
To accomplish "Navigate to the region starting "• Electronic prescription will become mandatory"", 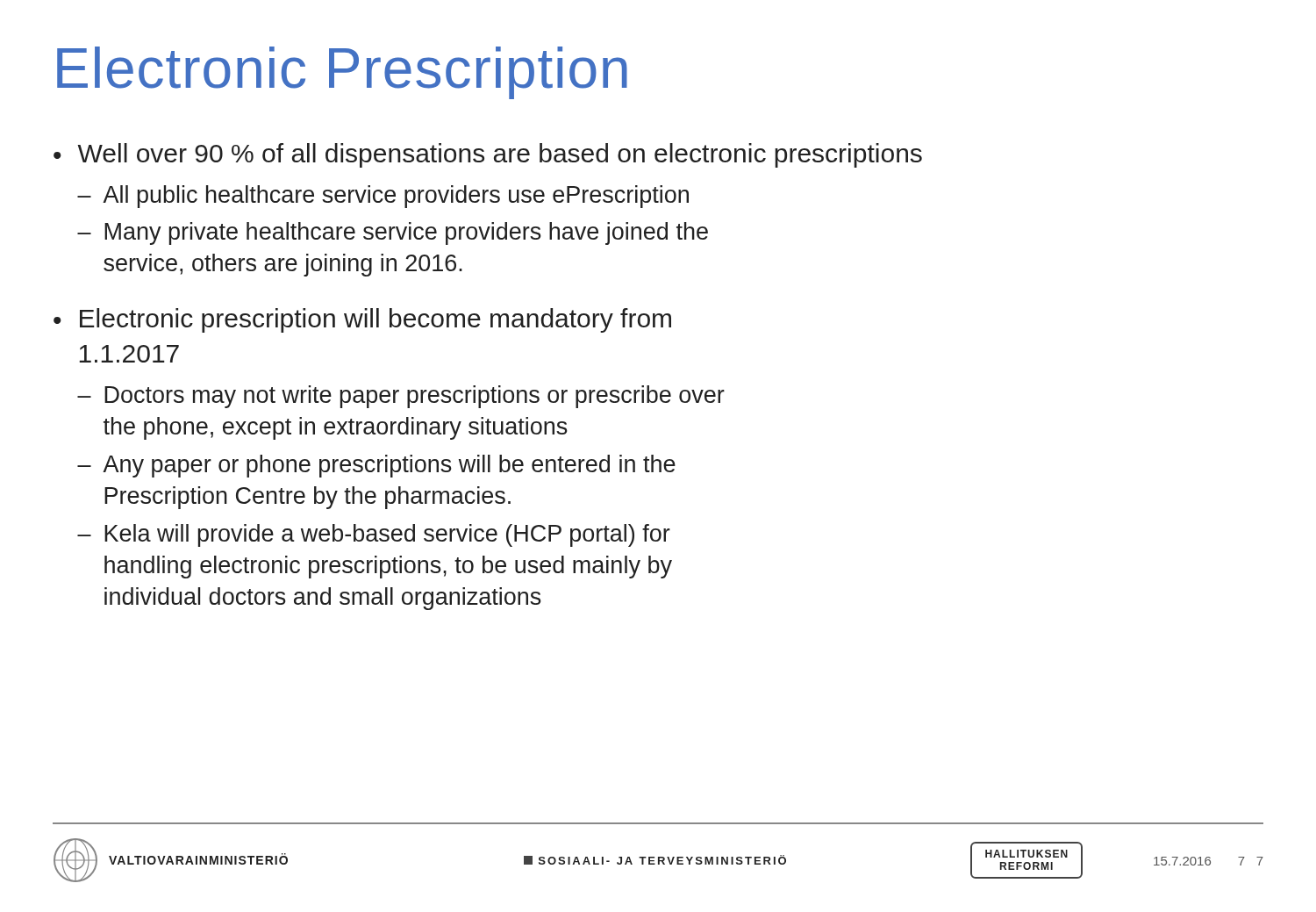I will 389,460.
